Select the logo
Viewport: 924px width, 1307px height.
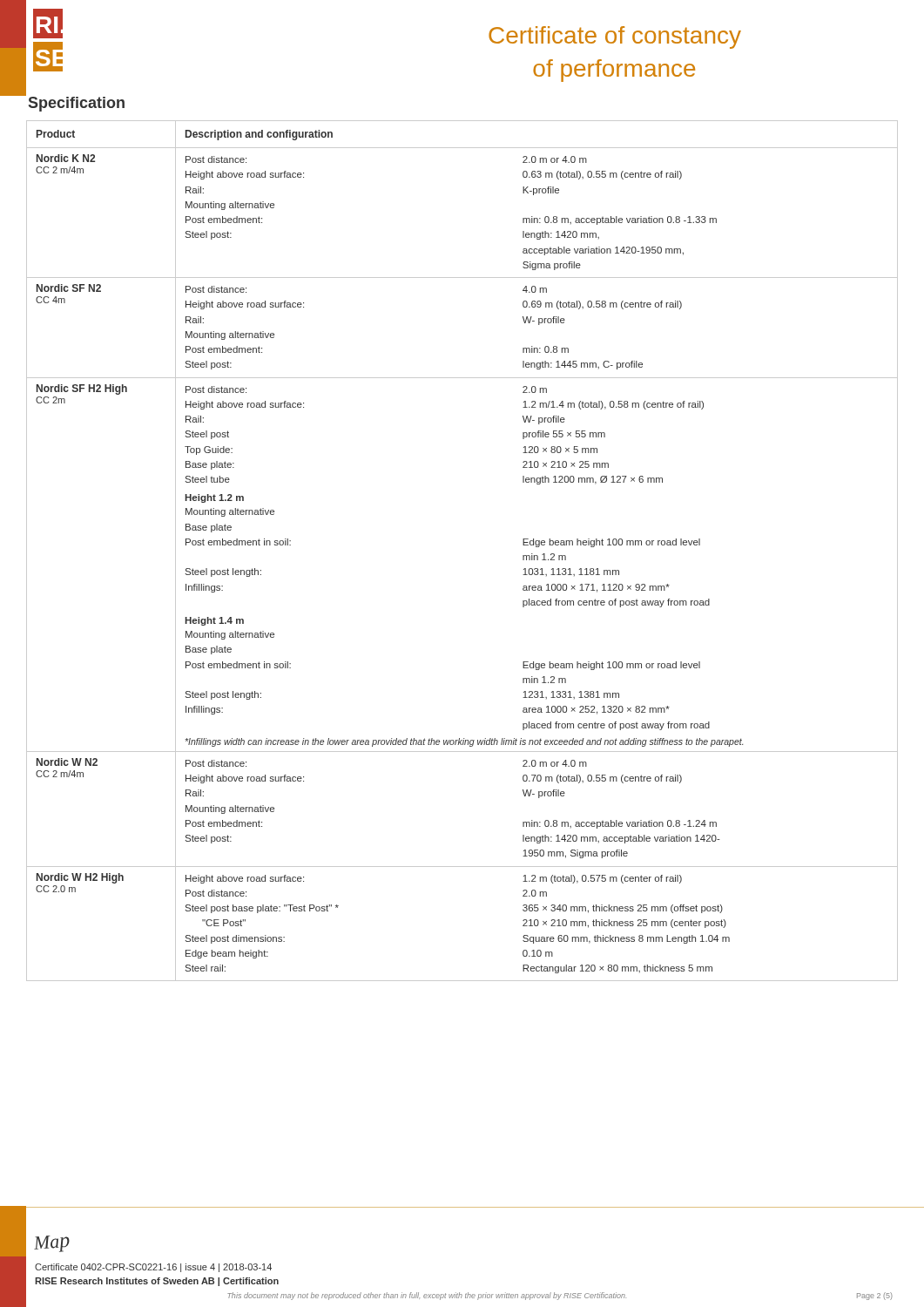68,48
